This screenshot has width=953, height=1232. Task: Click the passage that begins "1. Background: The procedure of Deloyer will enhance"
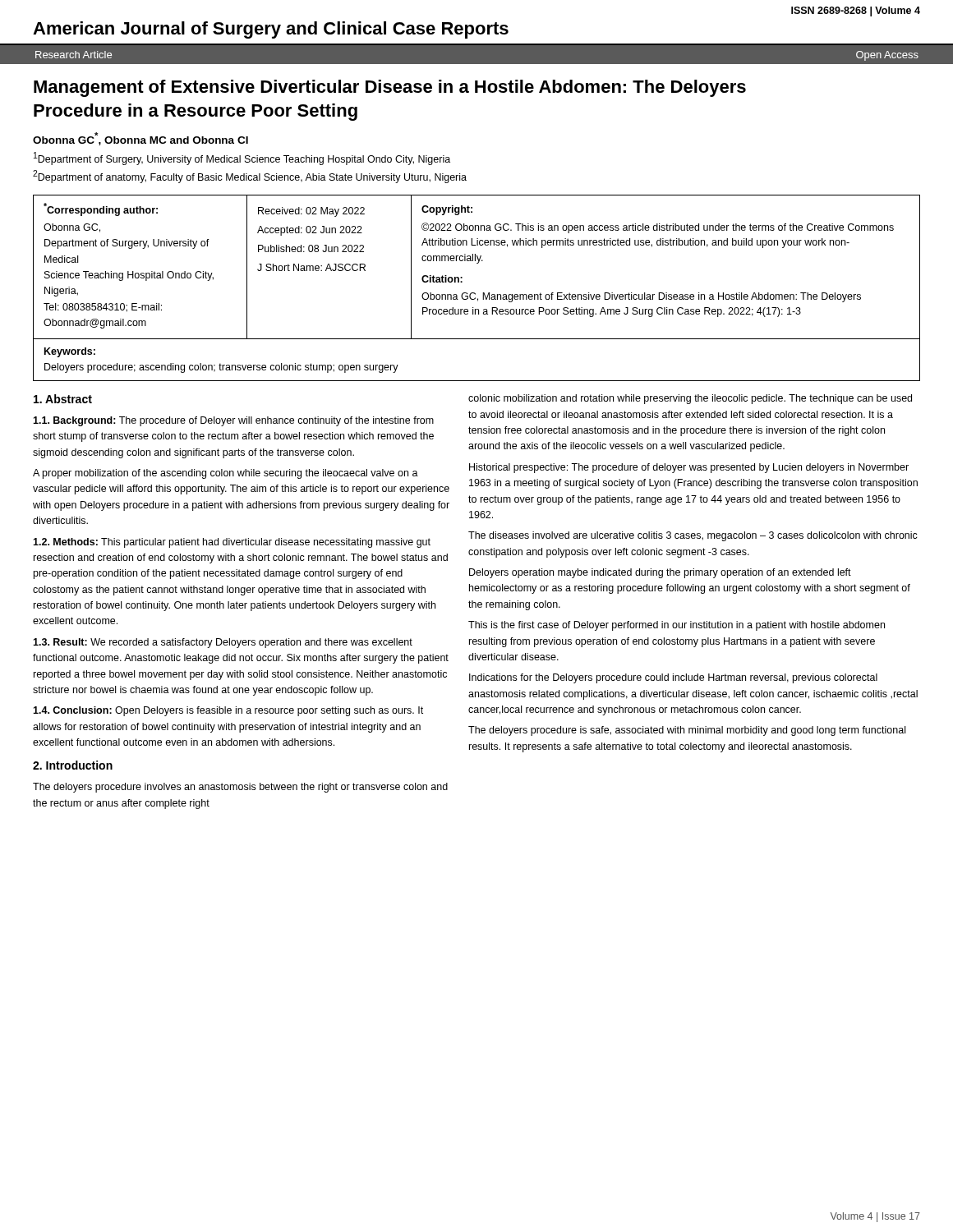click(242, 582)
